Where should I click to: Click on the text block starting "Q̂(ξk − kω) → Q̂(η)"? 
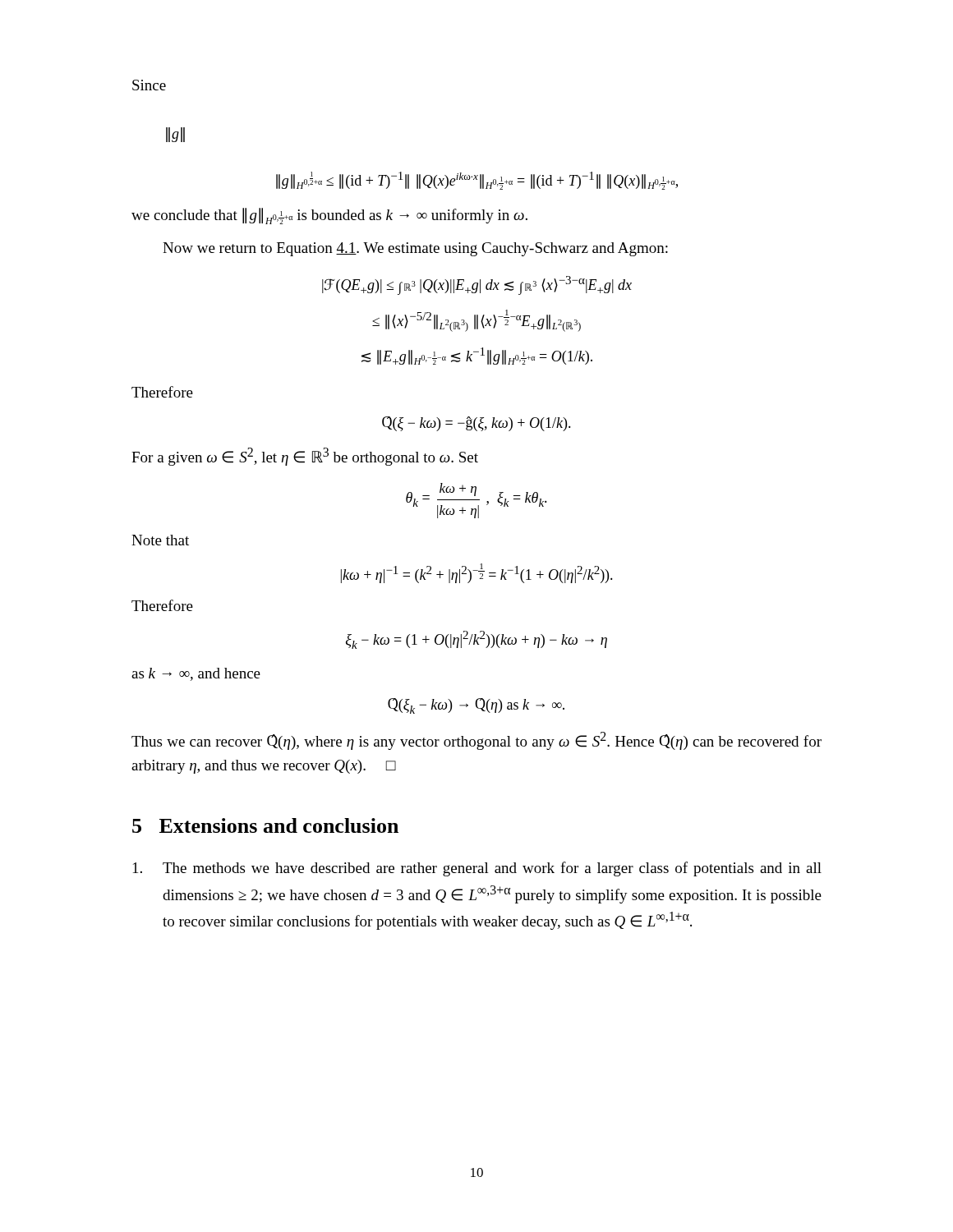pyautogui.click(x=476, y=705)
